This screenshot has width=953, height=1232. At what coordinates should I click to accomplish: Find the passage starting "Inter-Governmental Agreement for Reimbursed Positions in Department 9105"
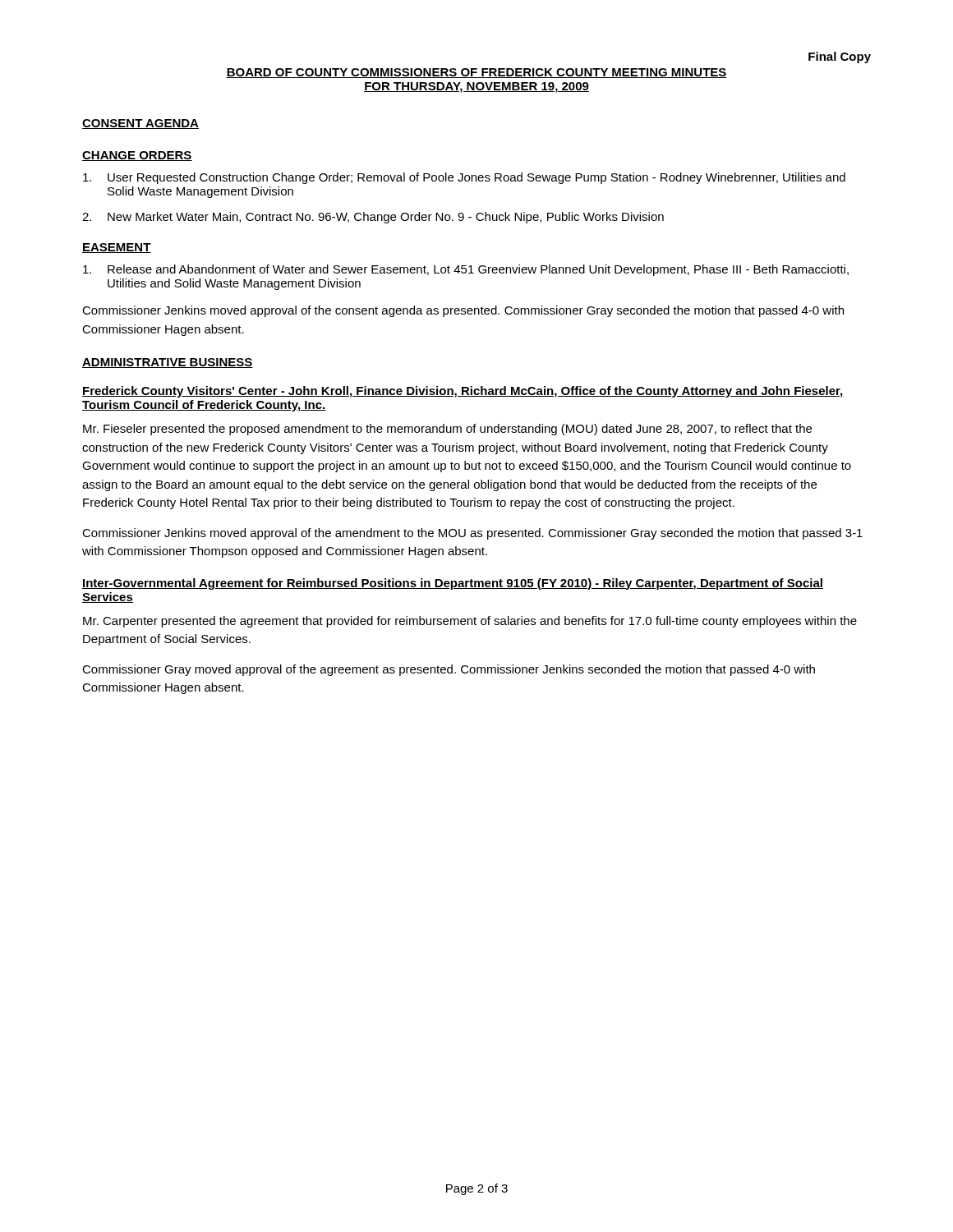click(453, 589)
